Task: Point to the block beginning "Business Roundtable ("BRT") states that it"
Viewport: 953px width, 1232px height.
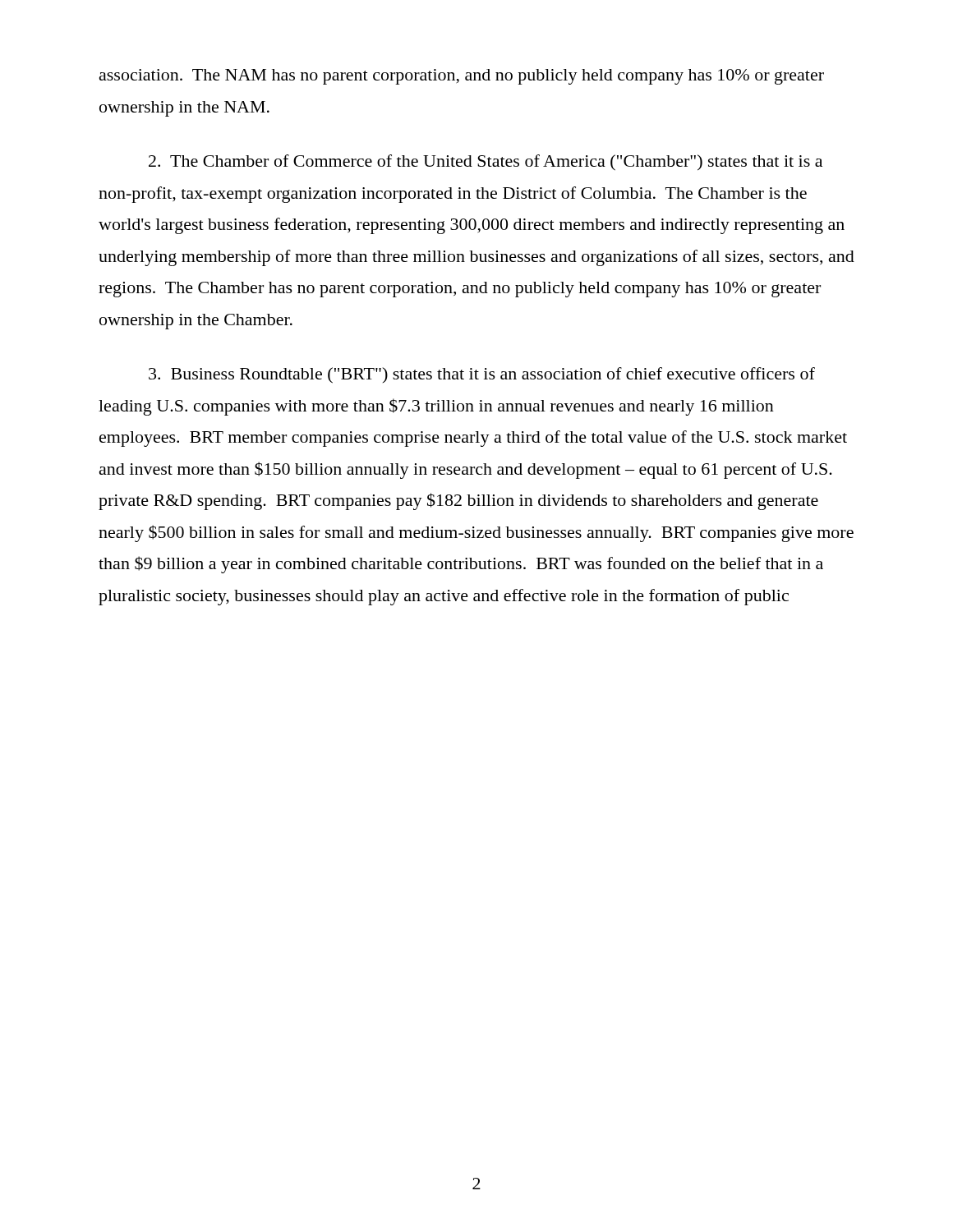Action: tap(476, 484)
